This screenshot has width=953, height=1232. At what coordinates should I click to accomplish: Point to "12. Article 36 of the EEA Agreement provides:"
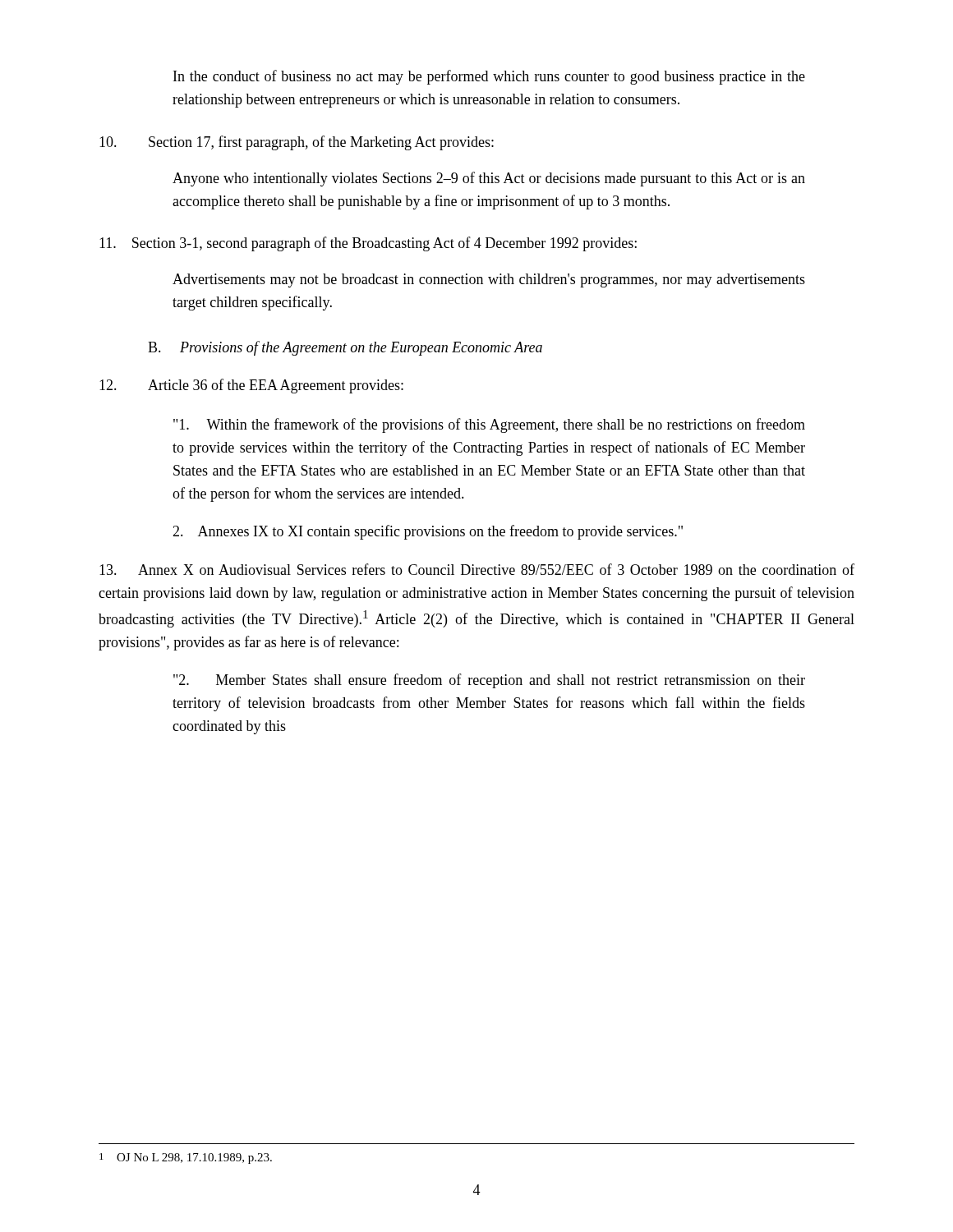click(251, 386)
